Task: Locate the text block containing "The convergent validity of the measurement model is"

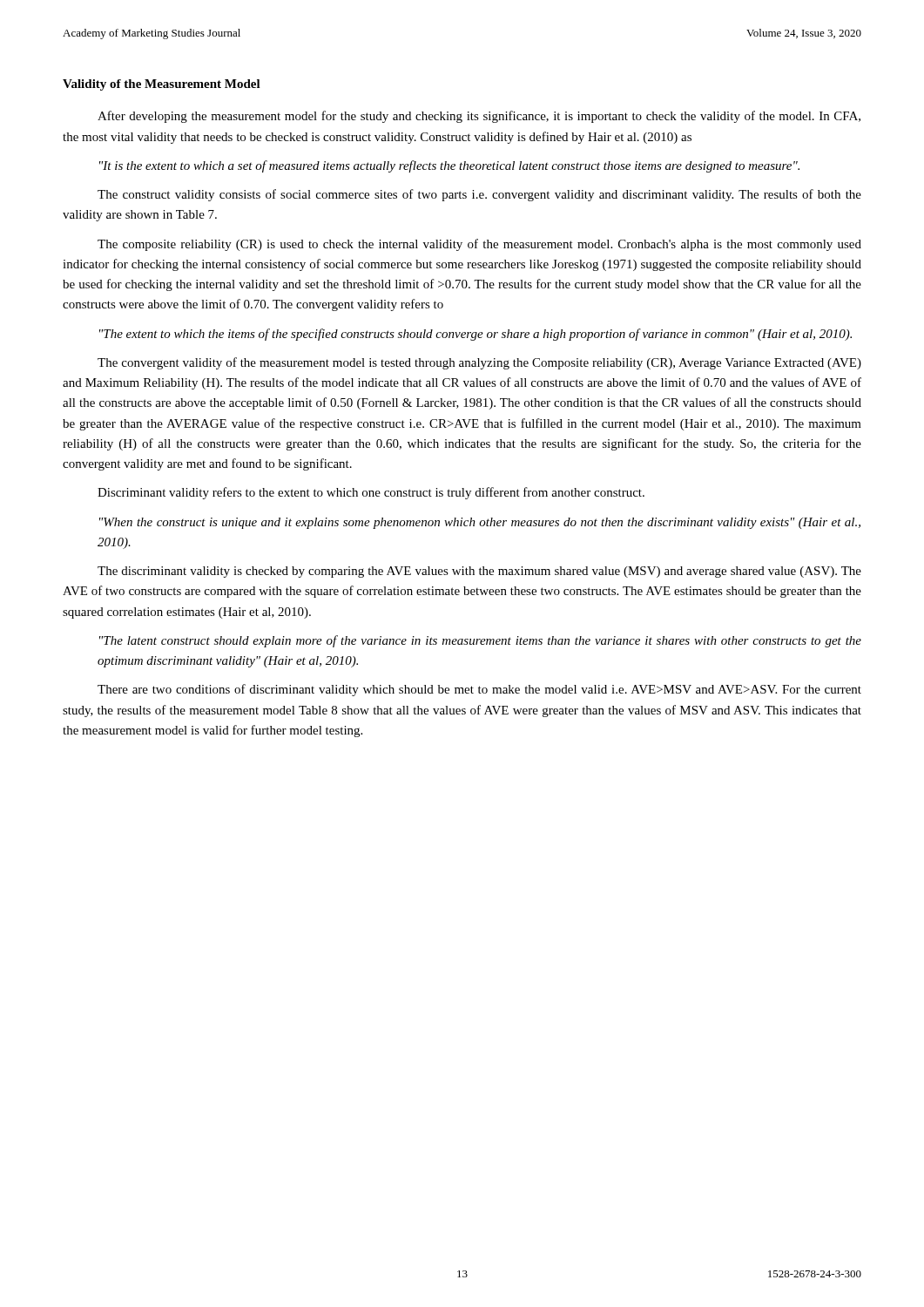Action: pyautogui.click(x=462, y=413)
